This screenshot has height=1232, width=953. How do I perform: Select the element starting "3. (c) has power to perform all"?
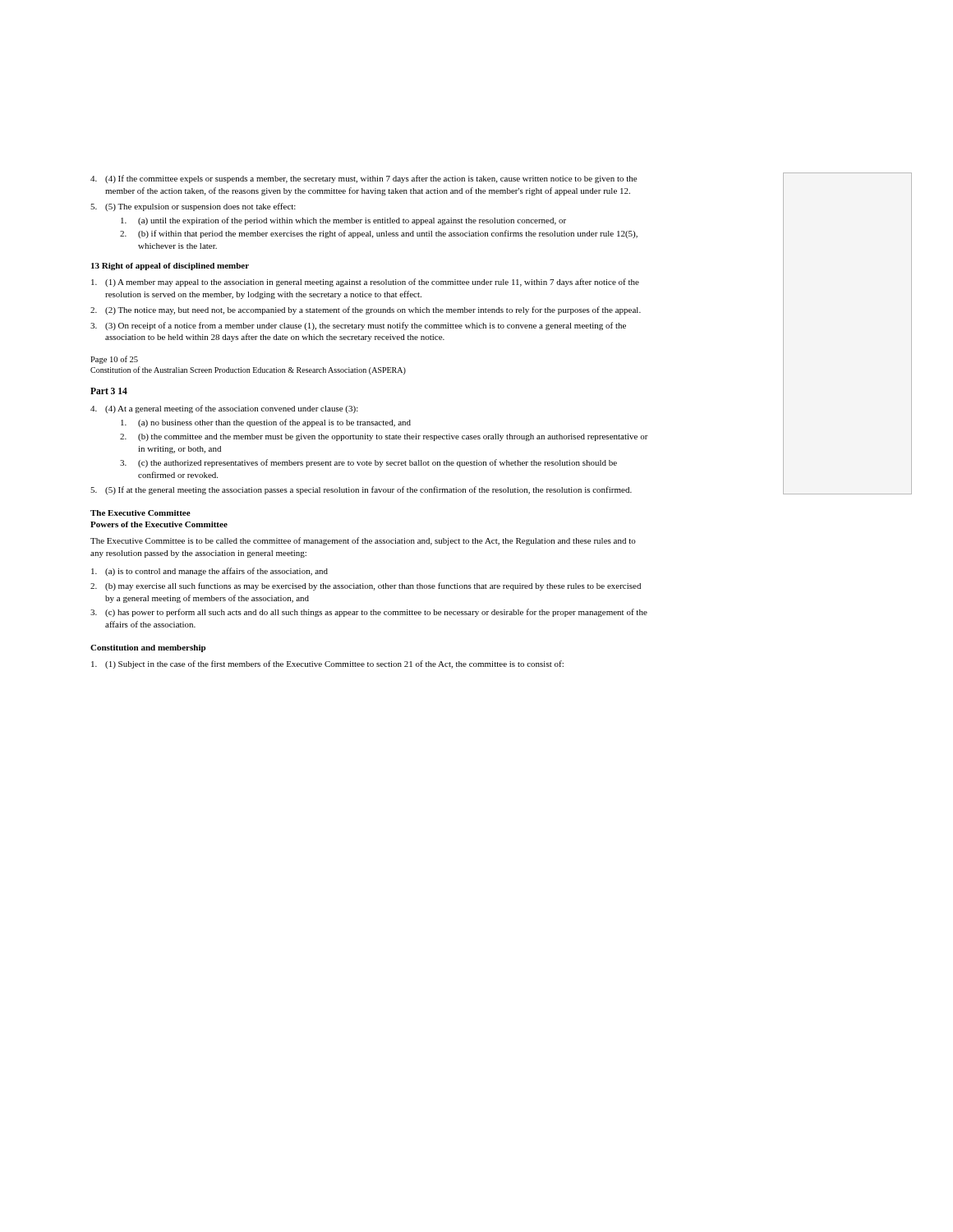(x=370, y=619)
